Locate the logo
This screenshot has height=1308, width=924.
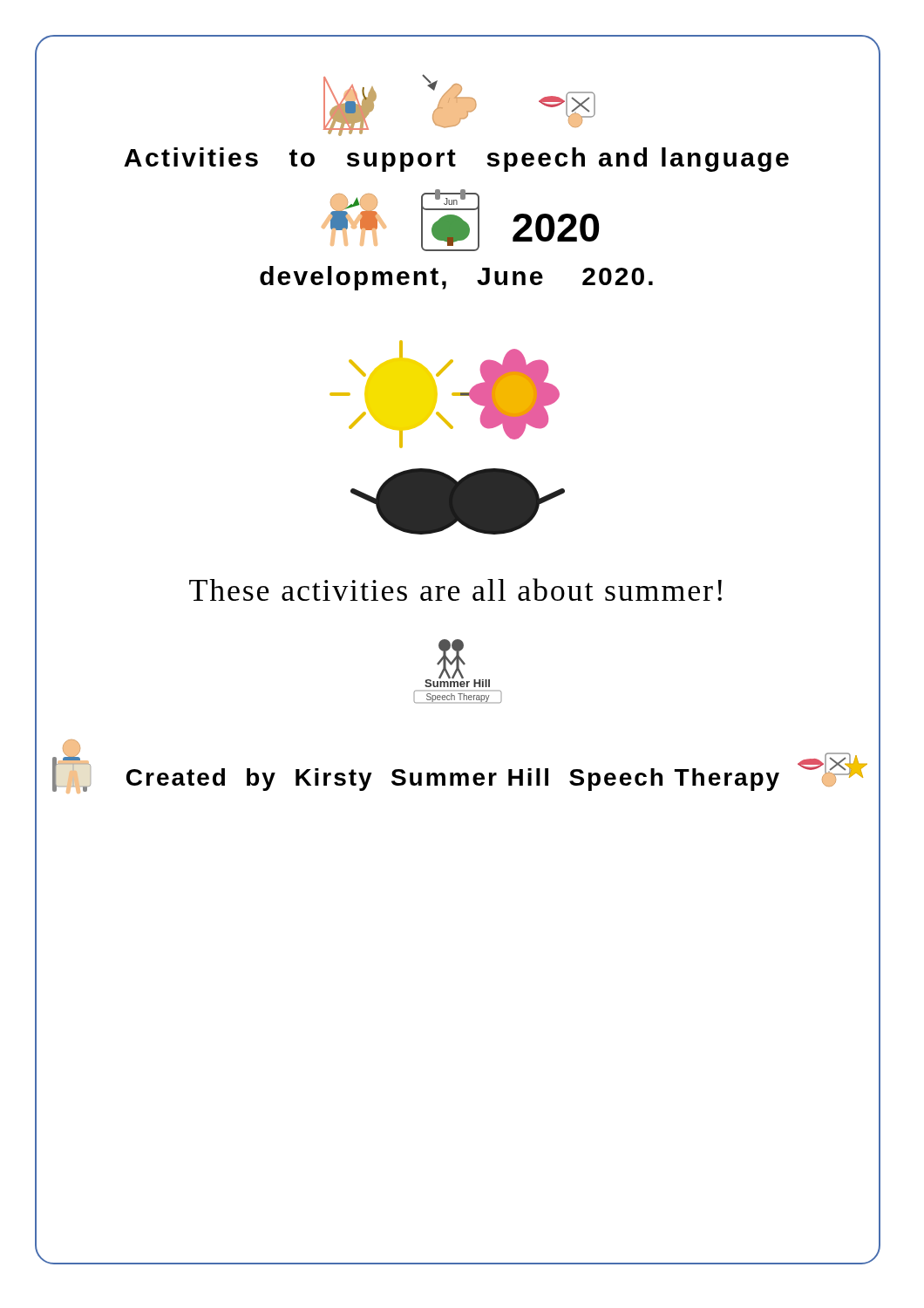click(458, 670)
